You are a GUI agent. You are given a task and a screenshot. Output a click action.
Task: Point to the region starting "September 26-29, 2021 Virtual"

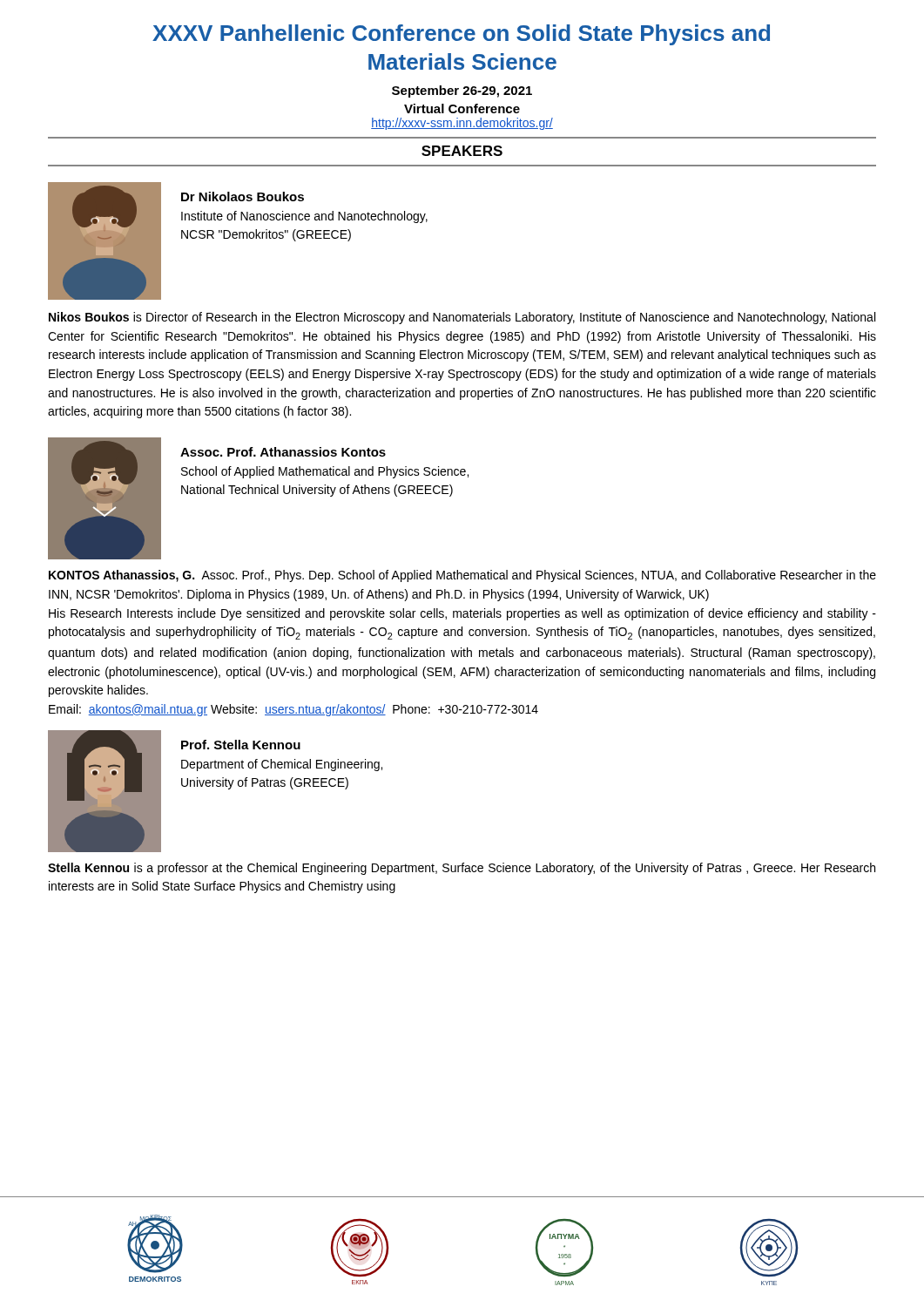click(x=462, y=106)
